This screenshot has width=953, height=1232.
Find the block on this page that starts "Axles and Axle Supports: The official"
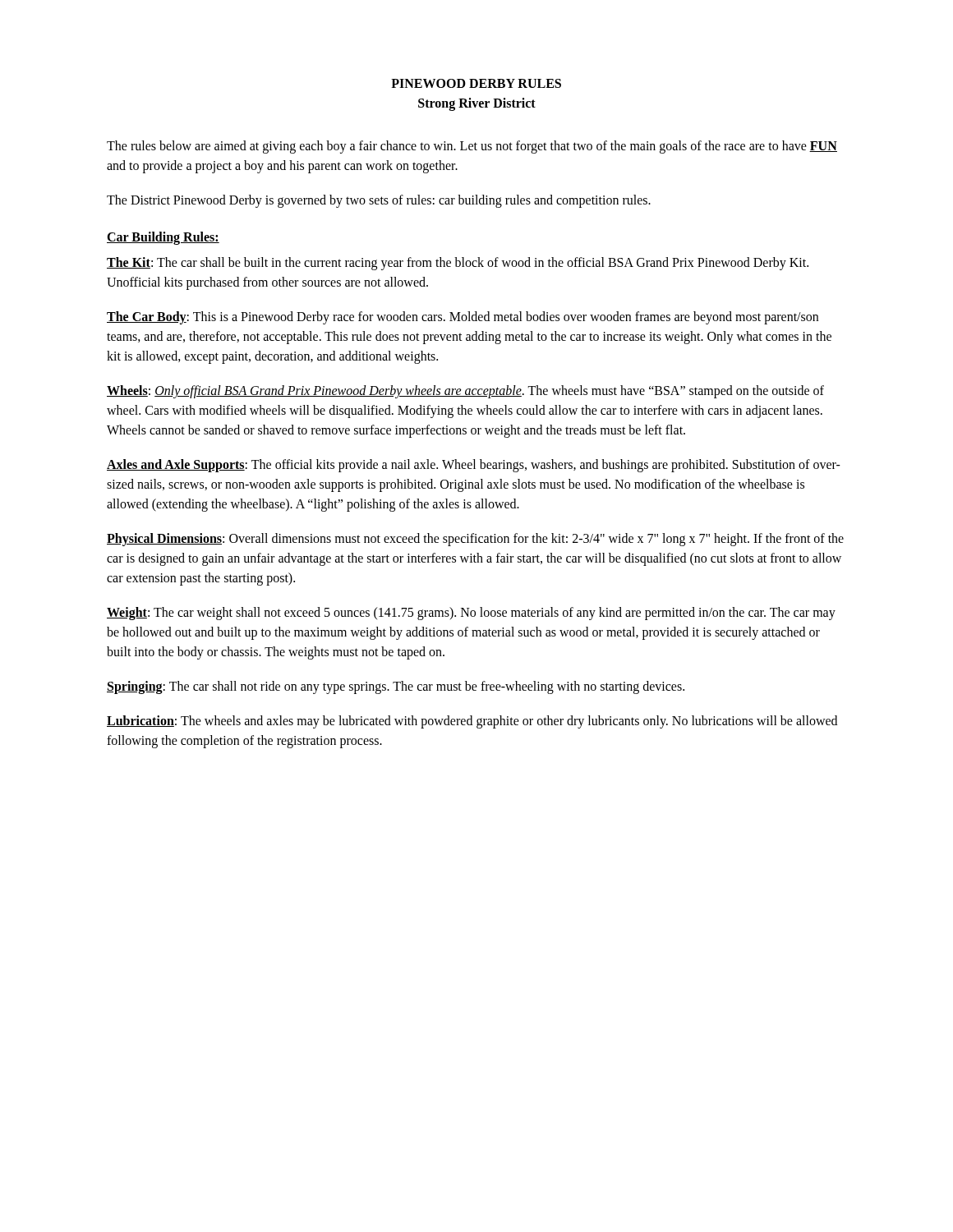click(x=474, y=484)
